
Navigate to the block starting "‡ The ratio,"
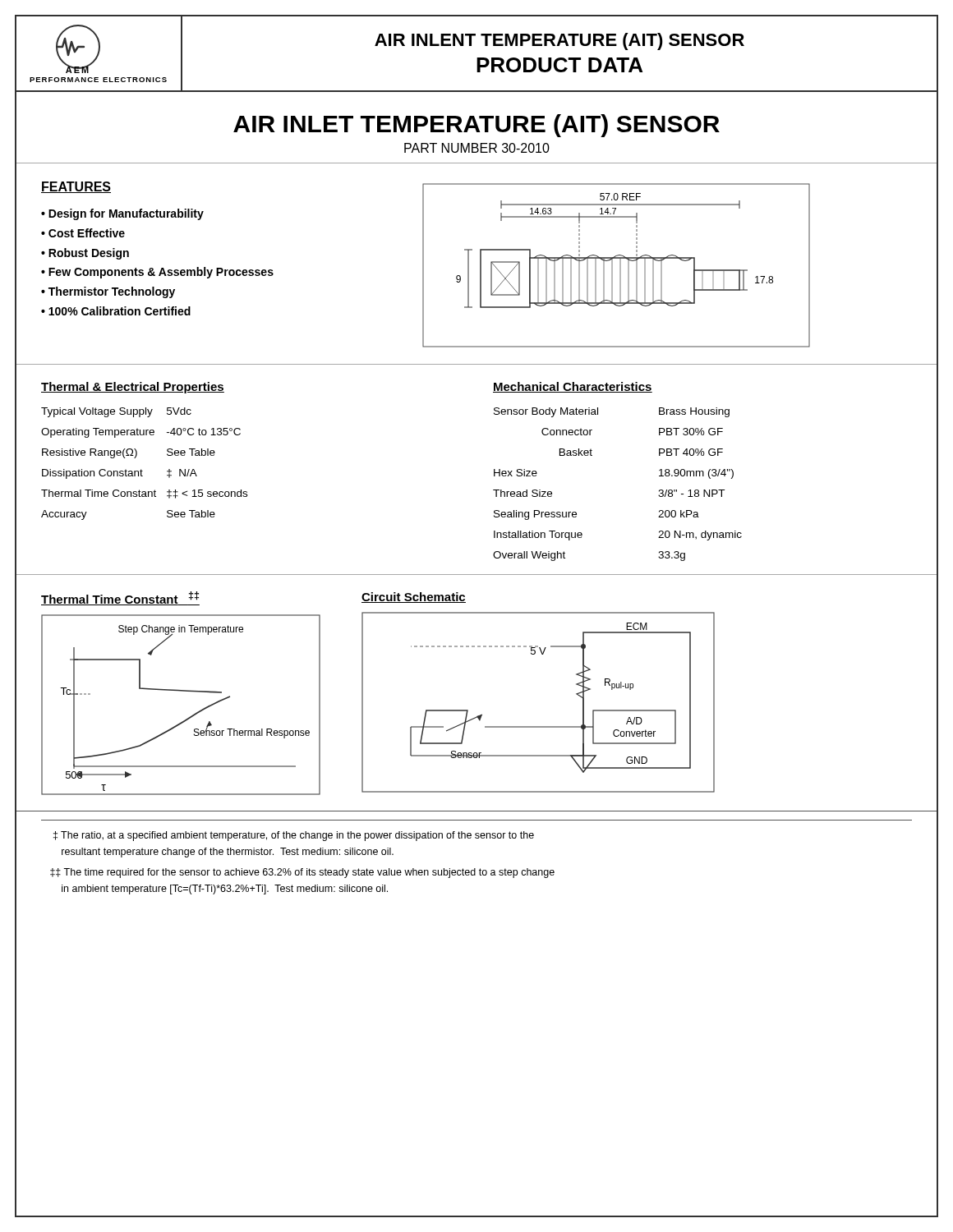coord(288,843)
